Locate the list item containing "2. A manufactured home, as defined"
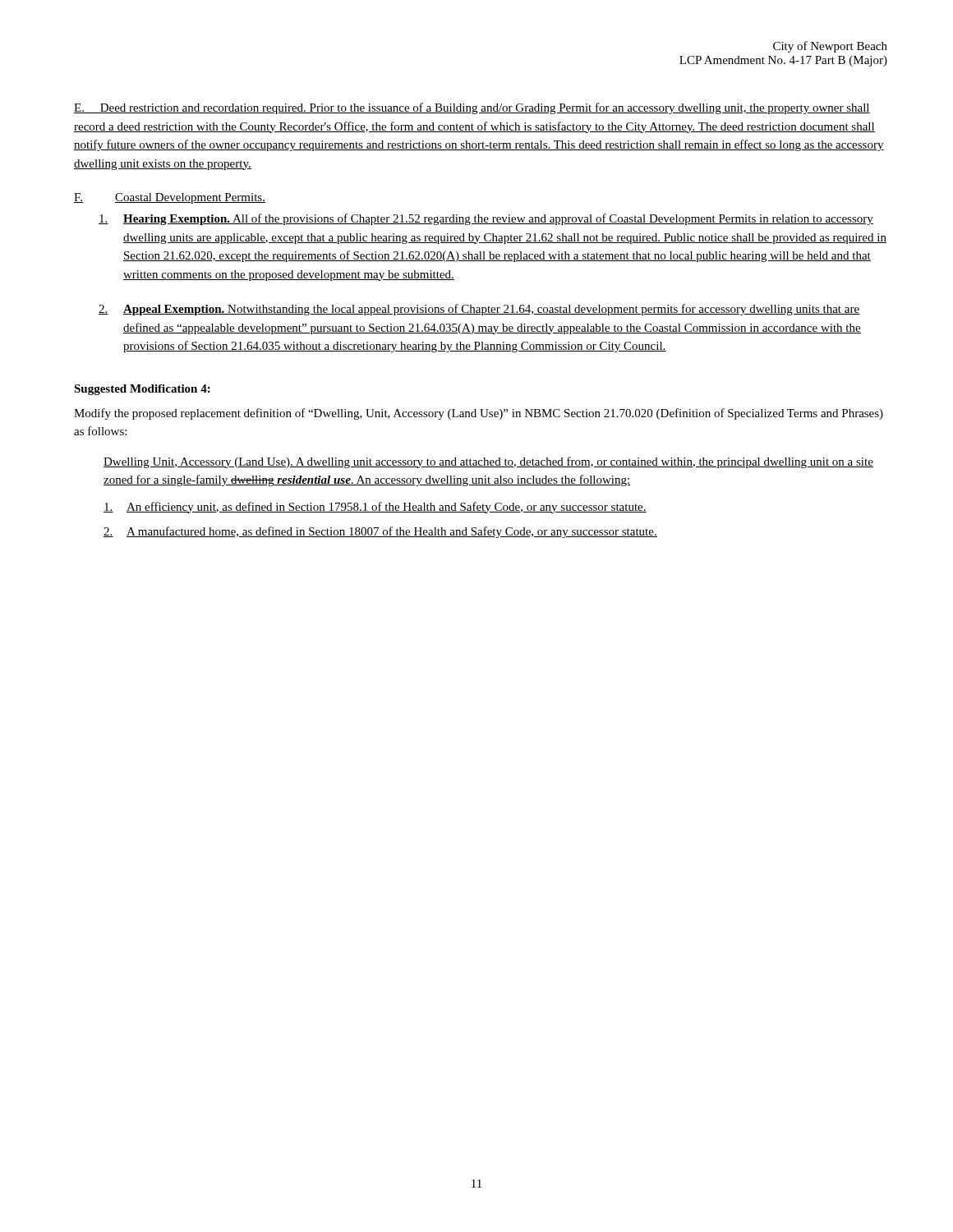The height and width of the screenshot is (1232, 953). [495, 532]
